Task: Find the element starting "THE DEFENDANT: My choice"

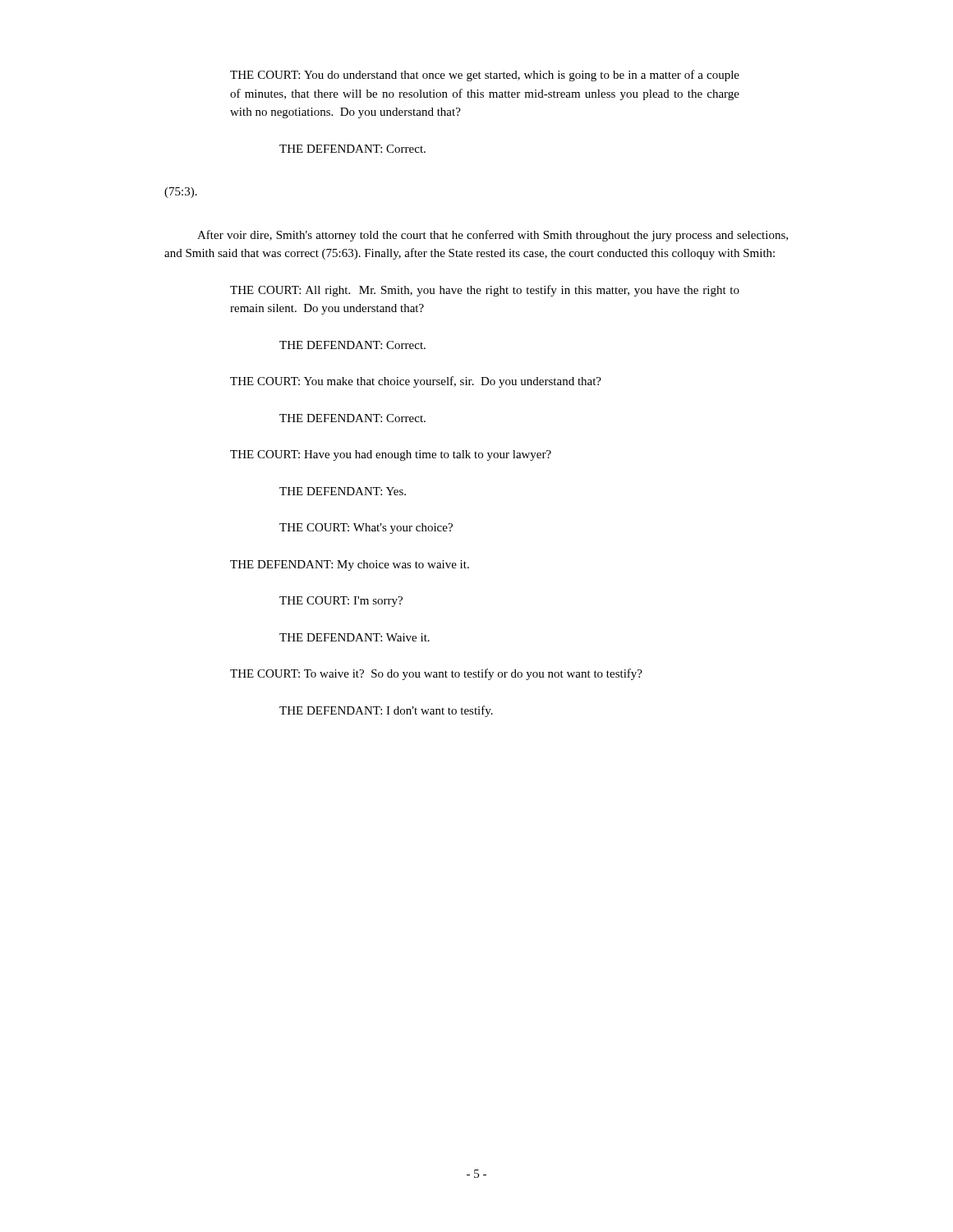Action: tap(350, 565)
